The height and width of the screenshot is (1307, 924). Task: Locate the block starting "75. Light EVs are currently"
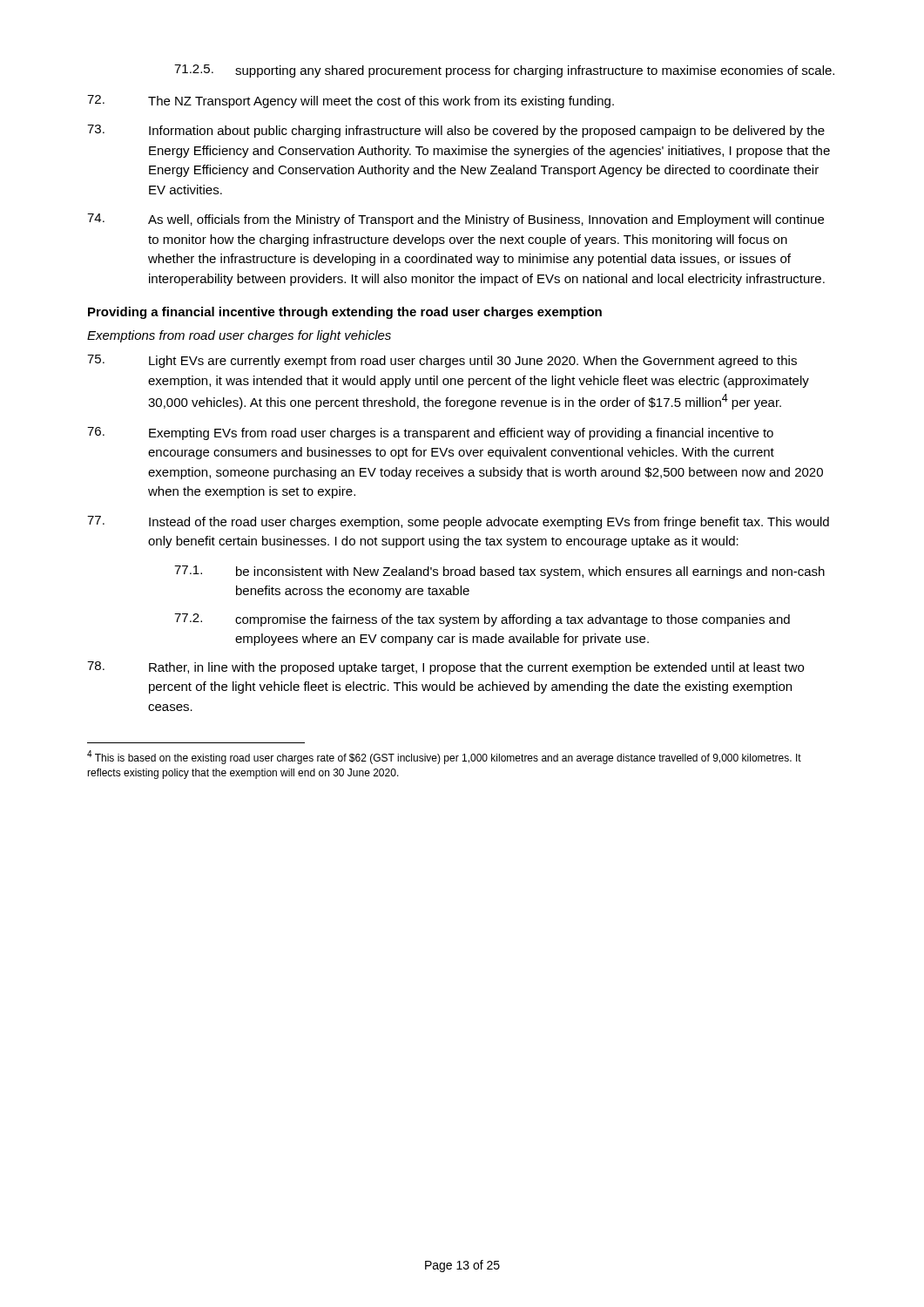pos(462,382)
